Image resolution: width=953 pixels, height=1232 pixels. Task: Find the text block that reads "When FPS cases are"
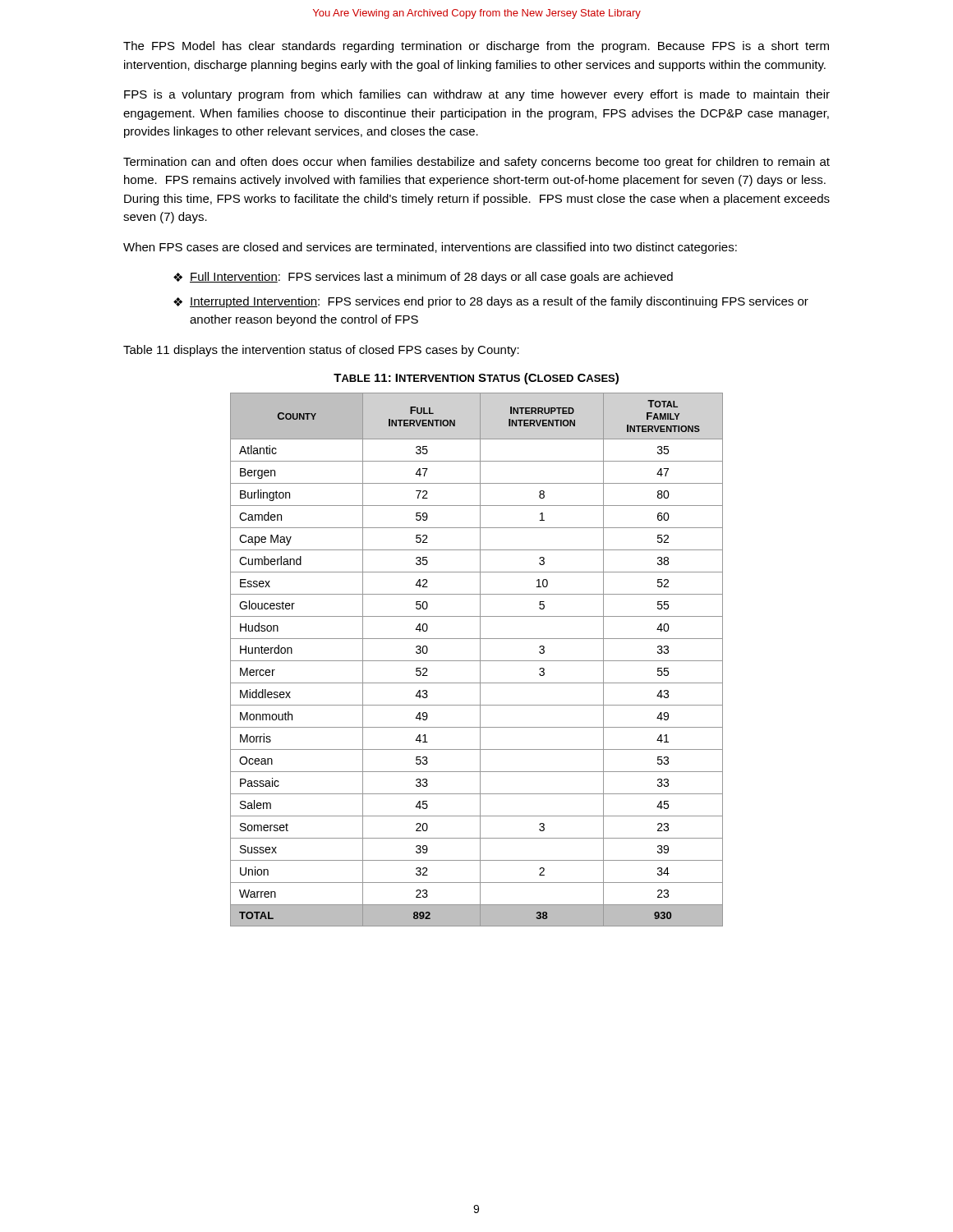[x=430, y=246]
